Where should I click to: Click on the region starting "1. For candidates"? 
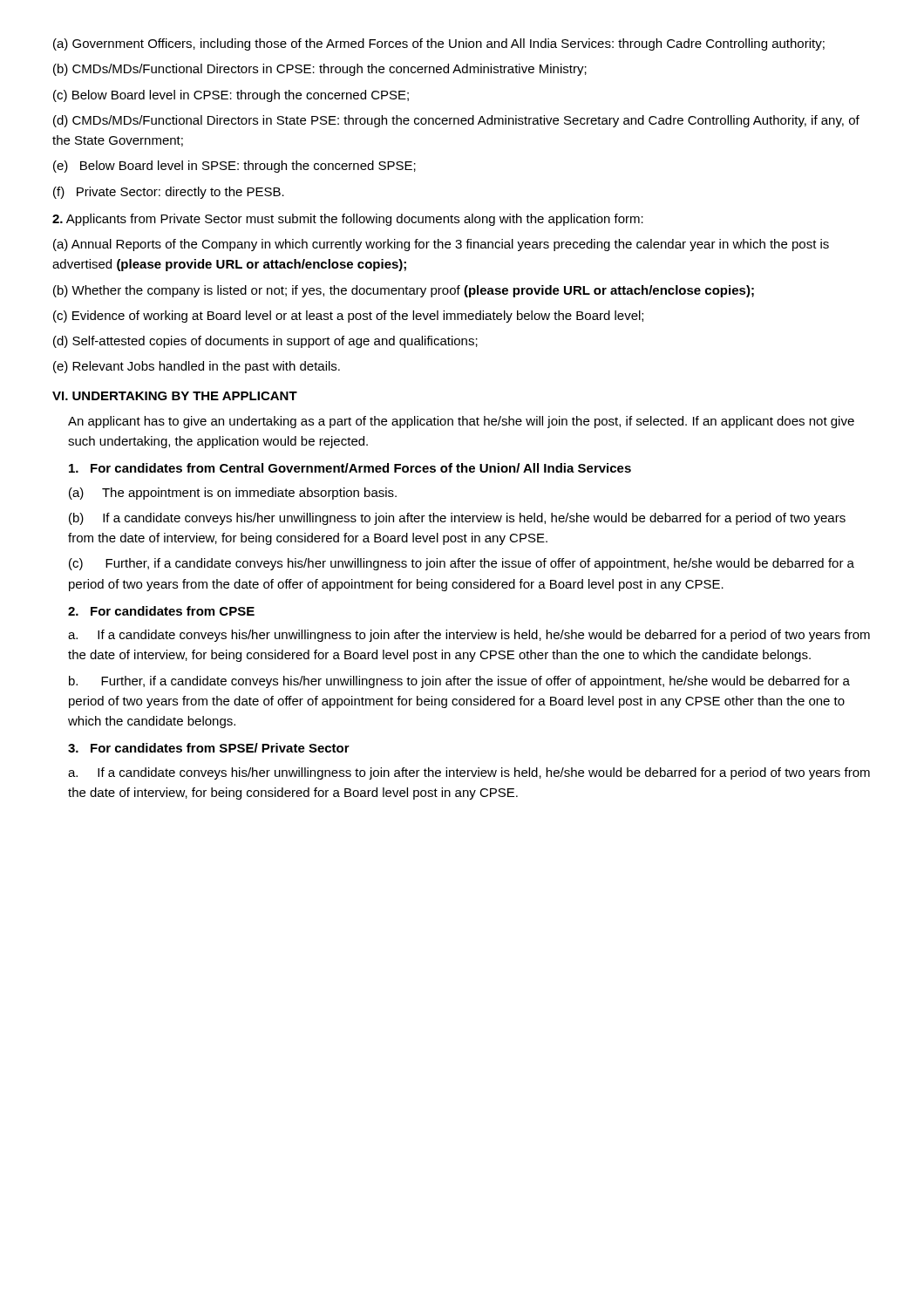click(350, 468)
